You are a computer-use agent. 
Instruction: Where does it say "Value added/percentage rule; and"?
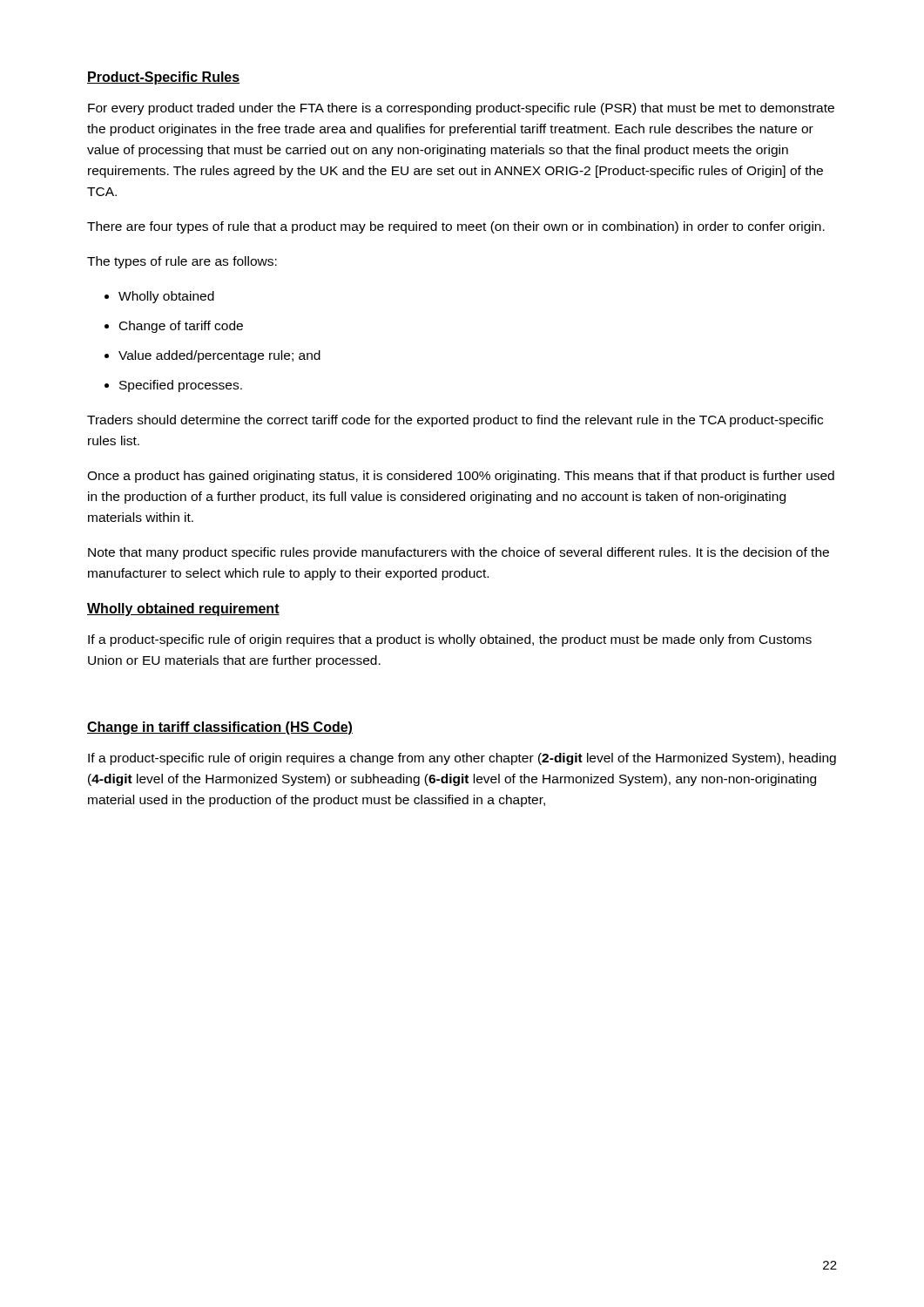pos(220,355)
